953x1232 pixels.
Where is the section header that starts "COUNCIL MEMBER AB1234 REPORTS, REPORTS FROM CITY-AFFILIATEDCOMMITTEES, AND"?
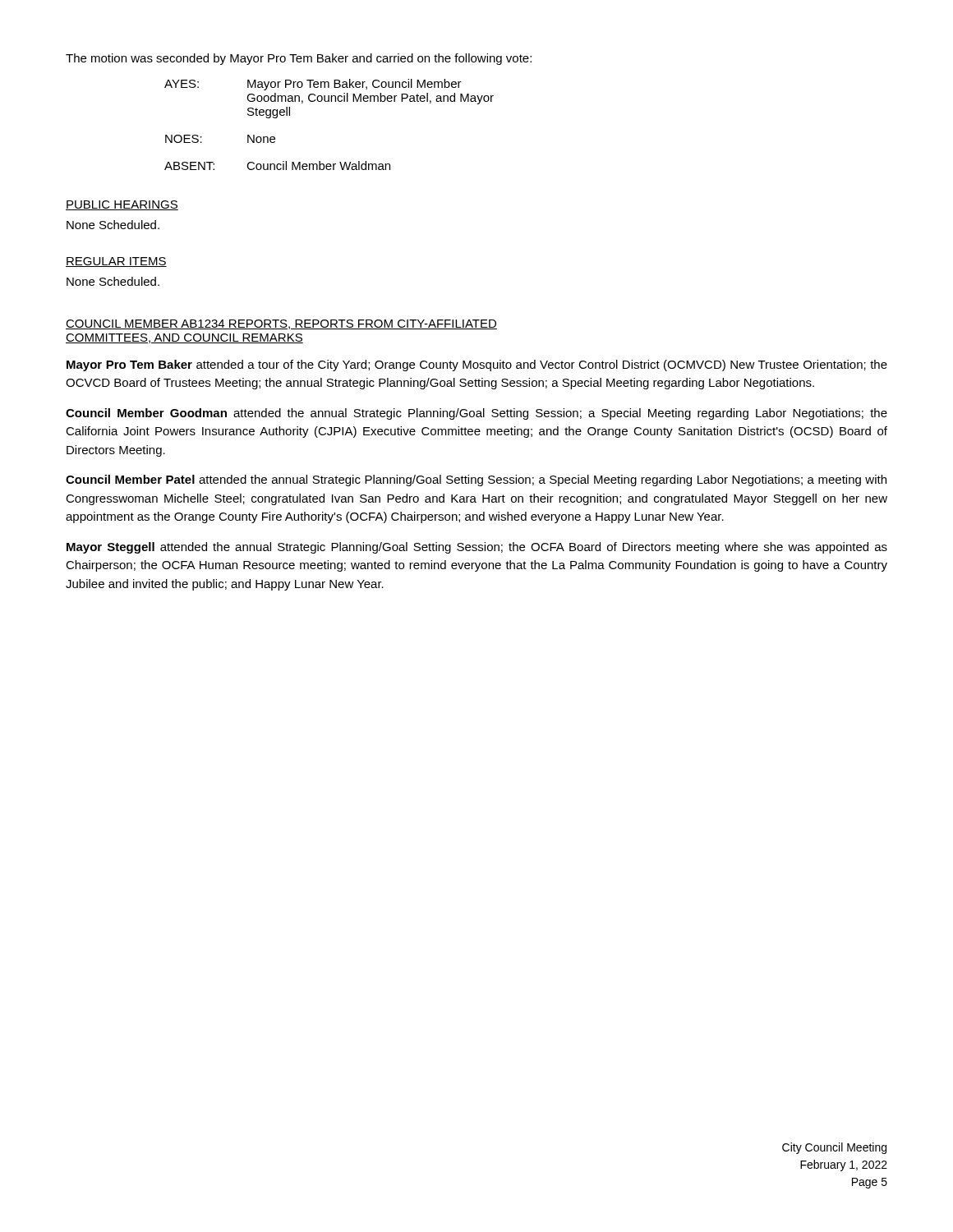tap(281, 330)
